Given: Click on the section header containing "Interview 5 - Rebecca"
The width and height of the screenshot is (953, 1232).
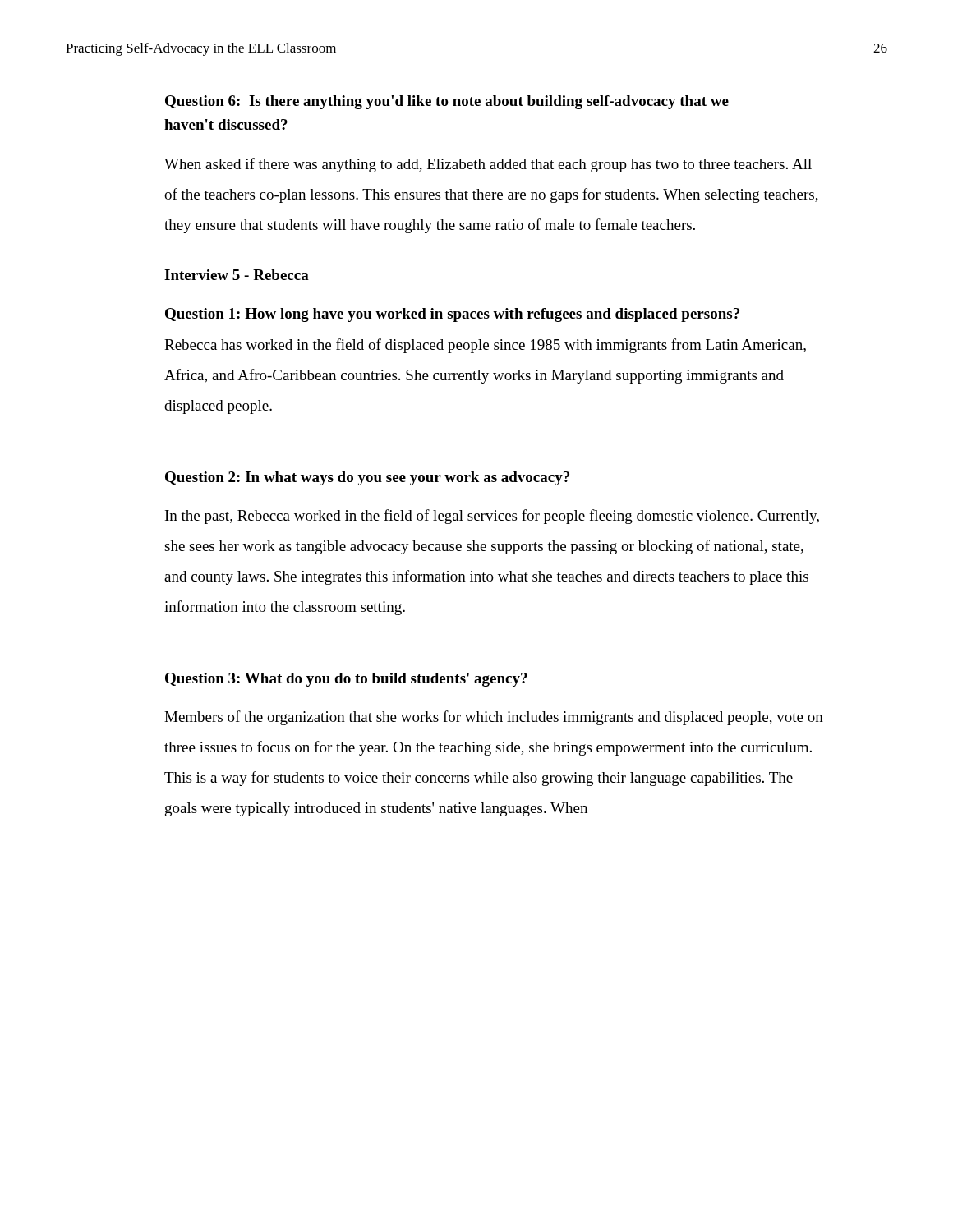Looking at the screenshot, I should pyautogui.click(x=236, y=275).
